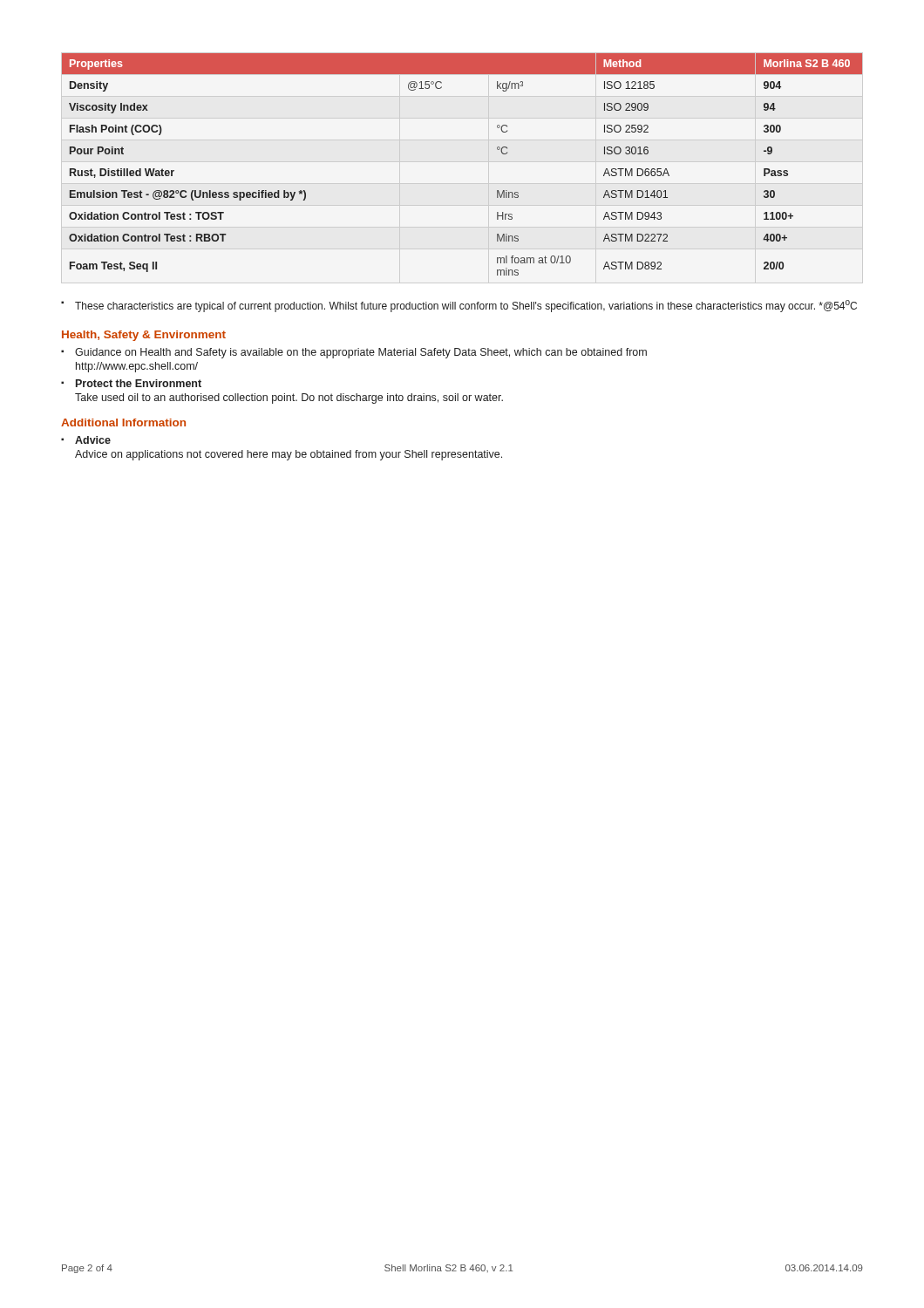The height and width of the screenshot is (1308, 924).
Task: Click the passage that begins "These characteristics are typical of current production. Whilst"
Action: coord(466,305)
